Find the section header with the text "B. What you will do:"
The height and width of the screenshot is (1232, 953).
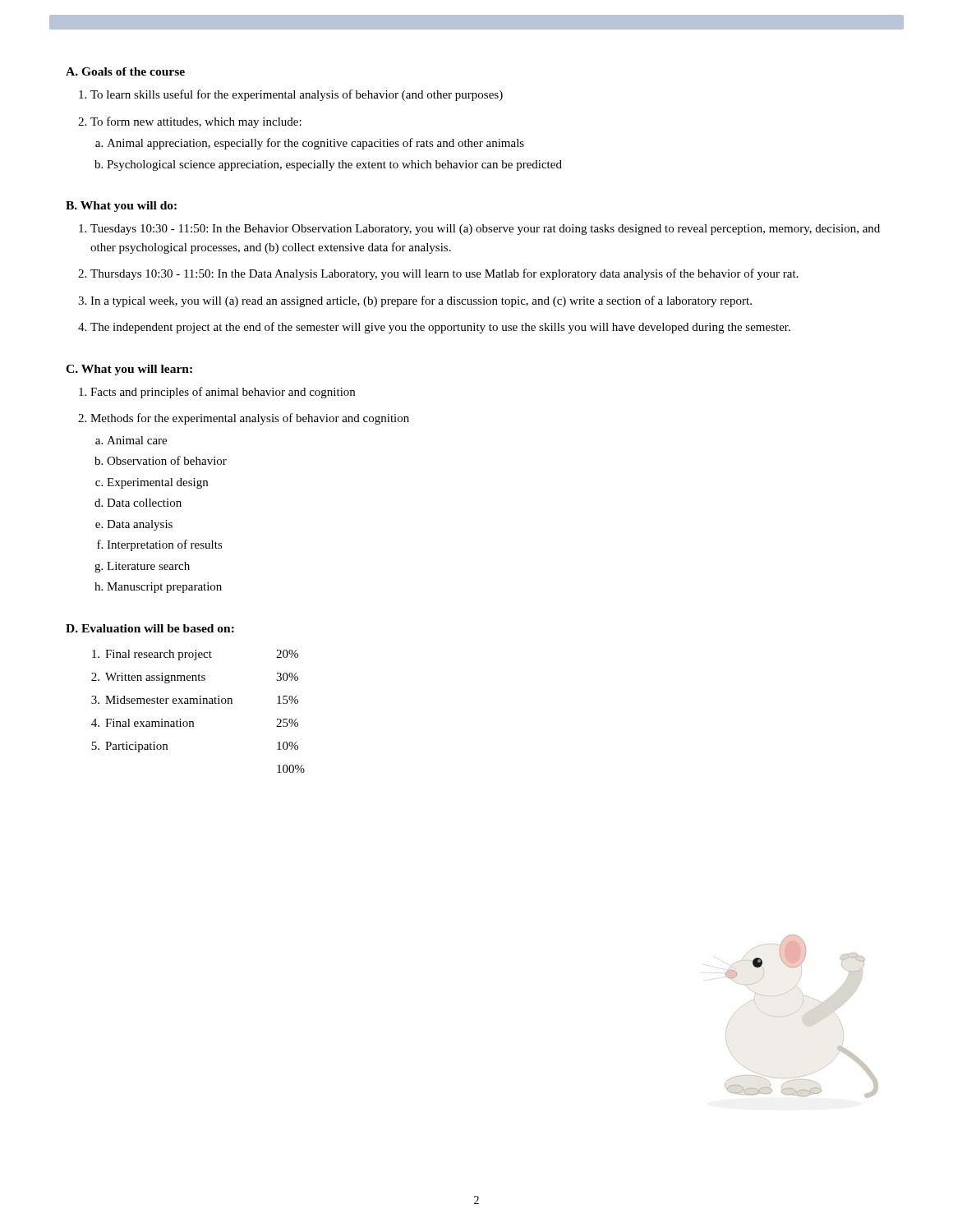coord(122,205)
